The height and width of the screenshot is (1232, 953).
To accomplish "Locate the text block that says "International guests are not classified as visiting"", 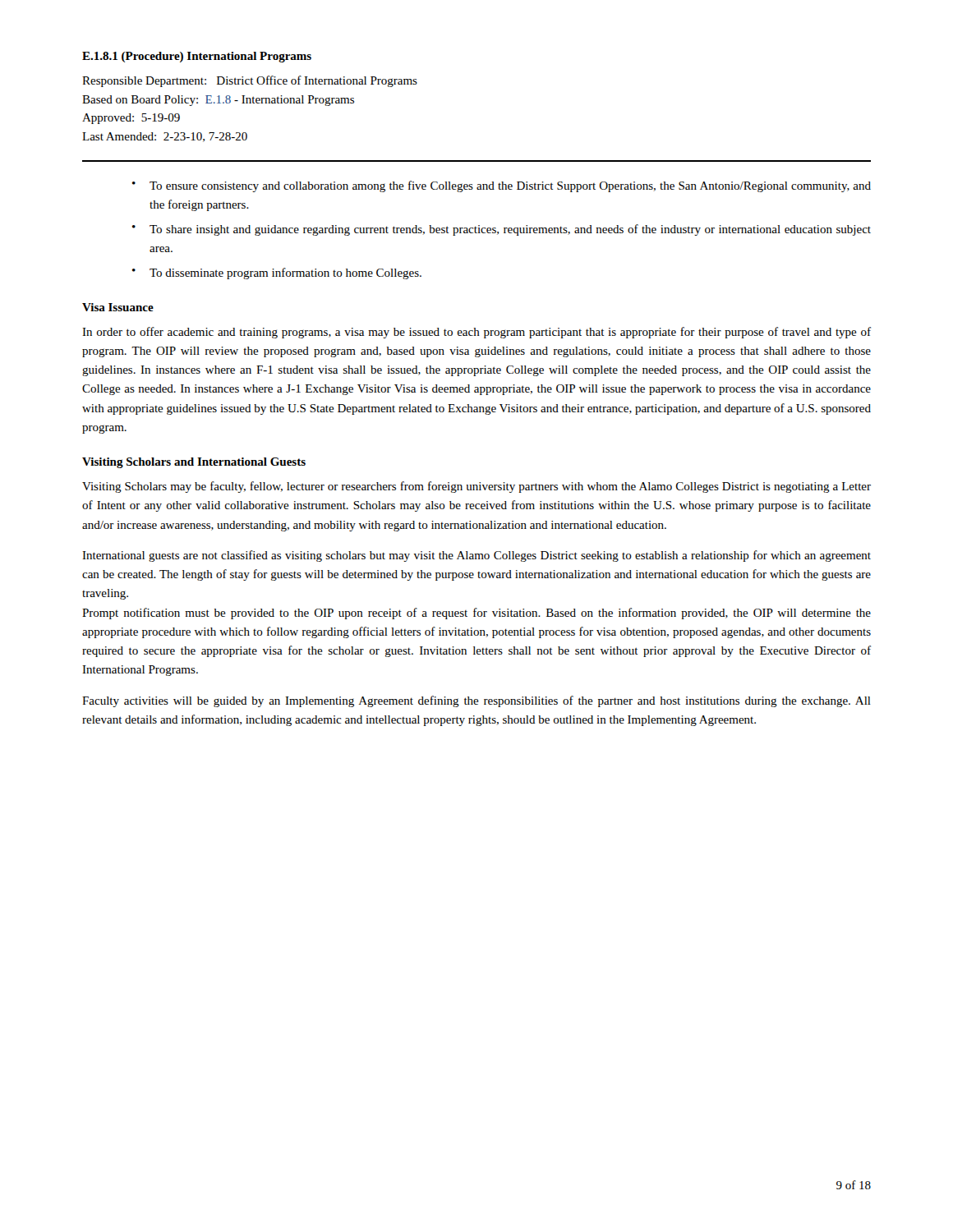I will (x=476, y=612).
